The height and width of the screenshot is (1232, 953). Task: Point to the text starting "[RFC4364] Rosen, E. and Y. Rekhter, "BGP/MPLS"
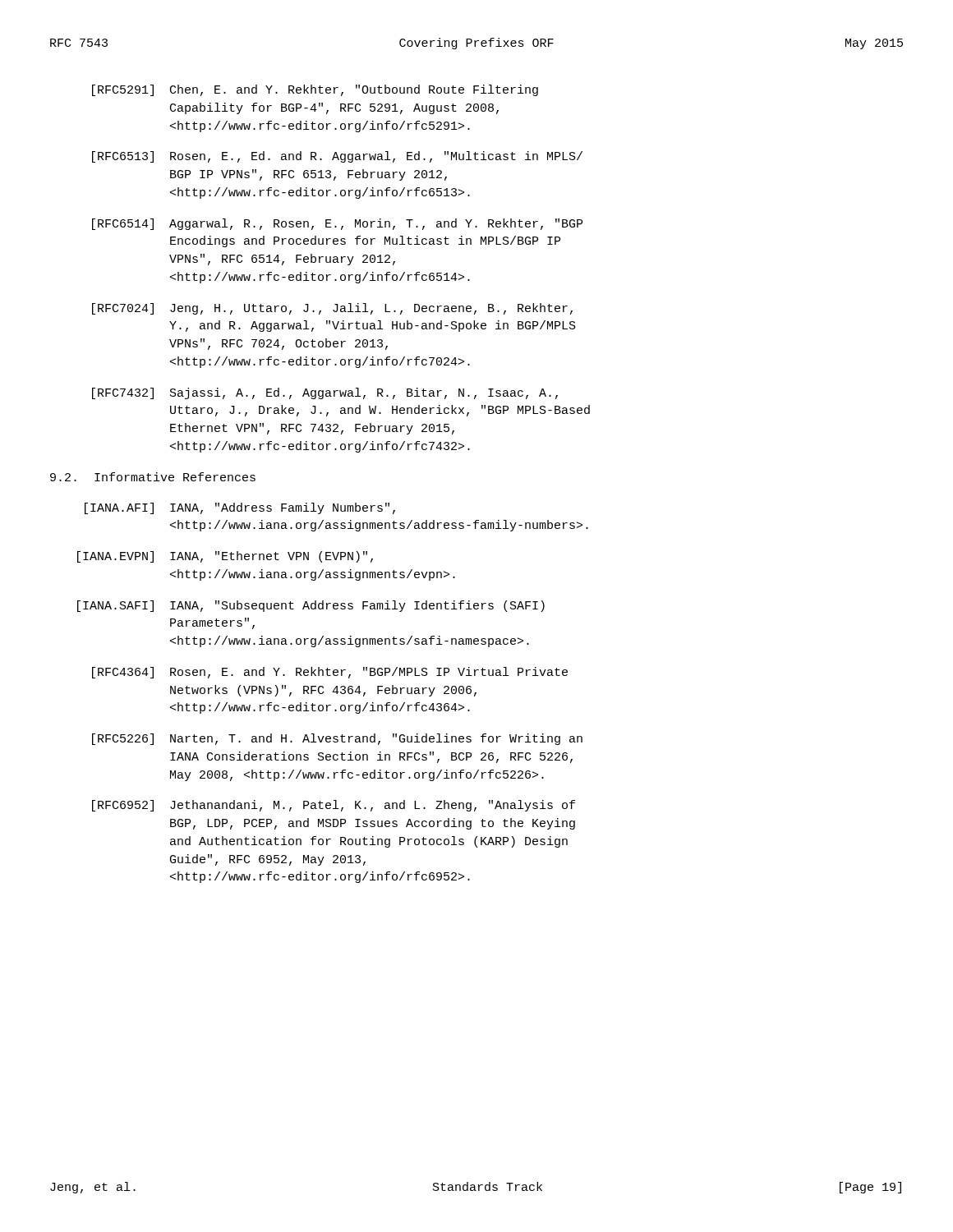[476, 691]
